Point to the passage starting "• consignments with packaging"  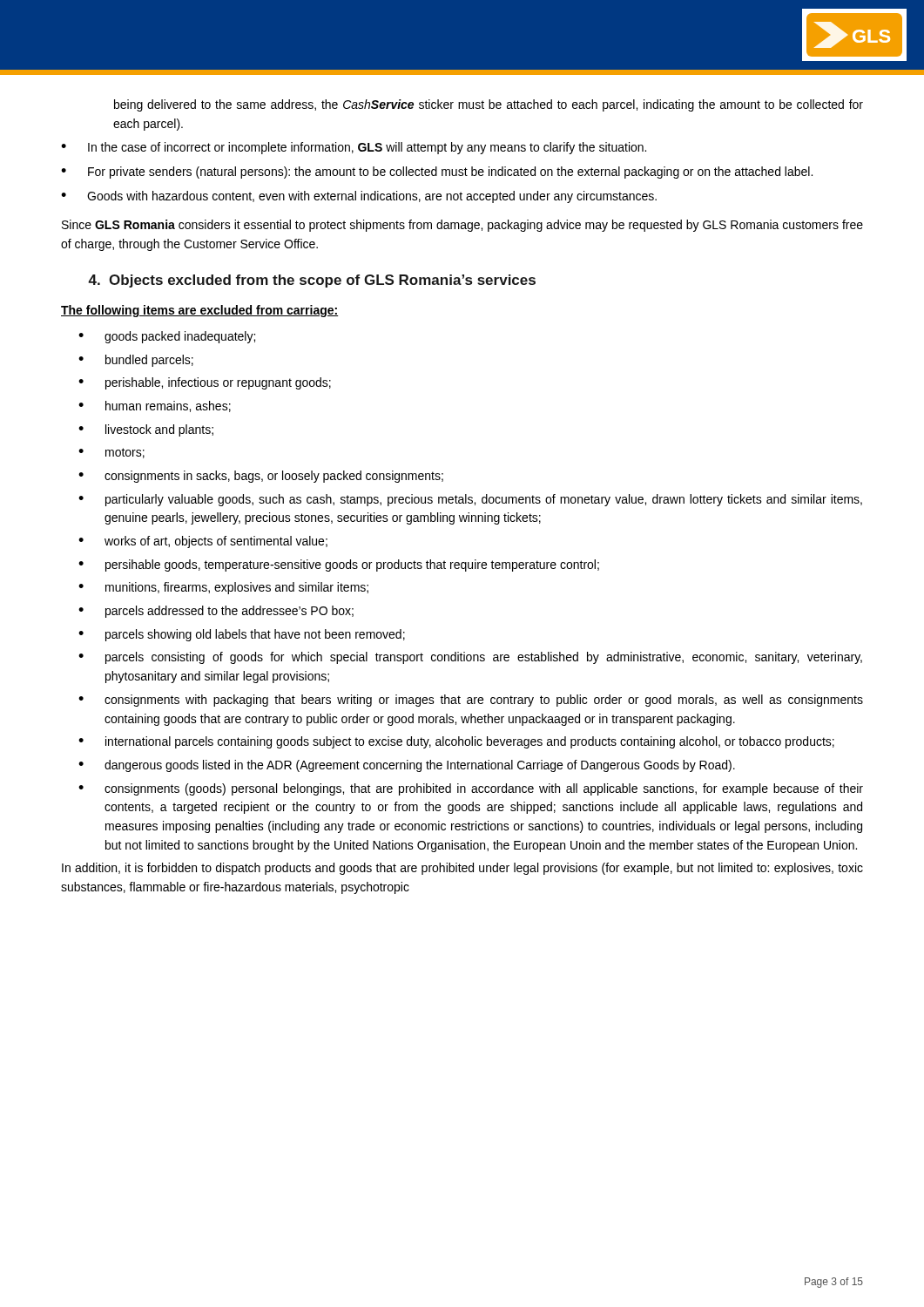(471, 710)
